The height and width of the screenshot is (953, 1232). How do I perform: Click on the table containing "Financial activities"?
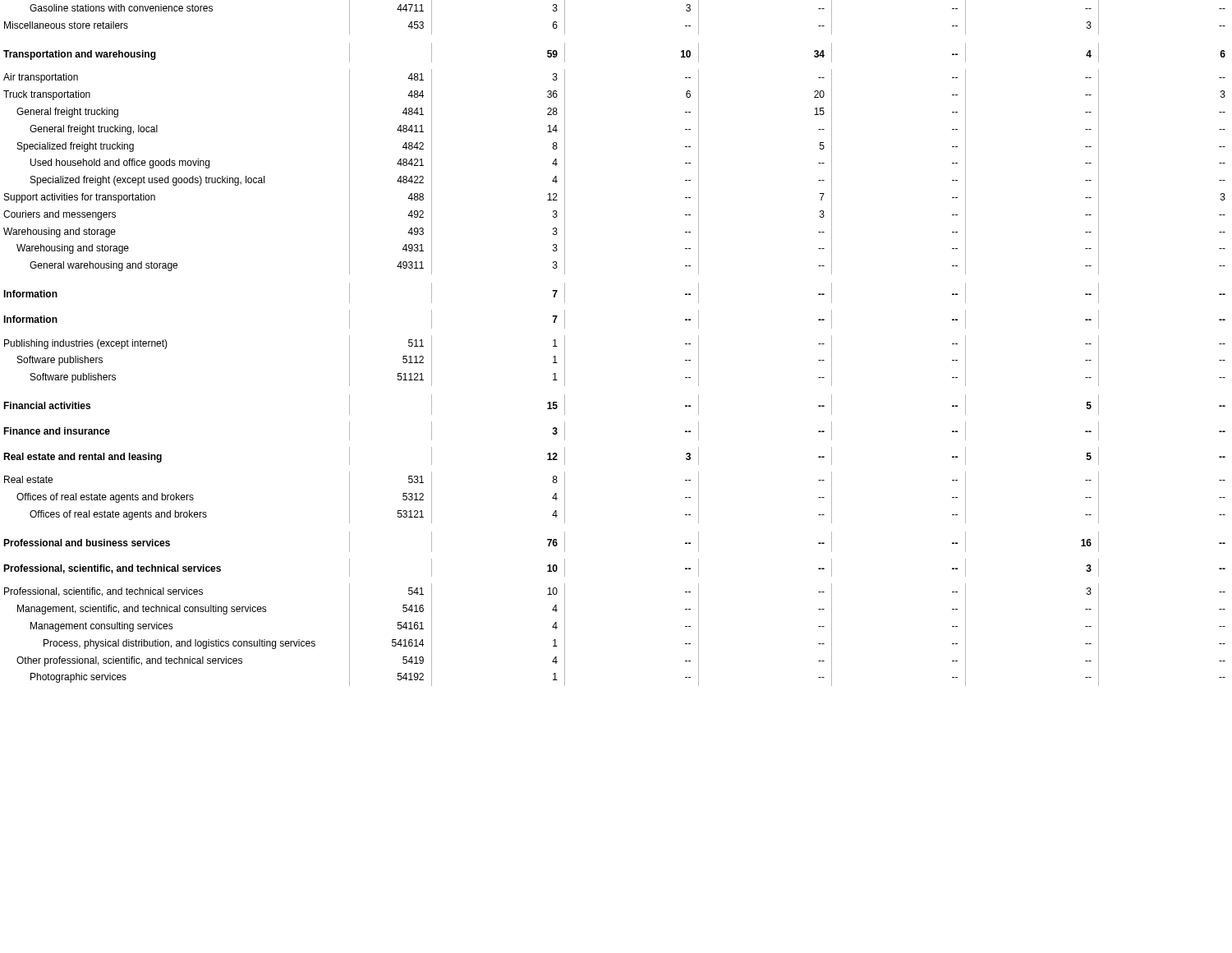coord(616,343)
